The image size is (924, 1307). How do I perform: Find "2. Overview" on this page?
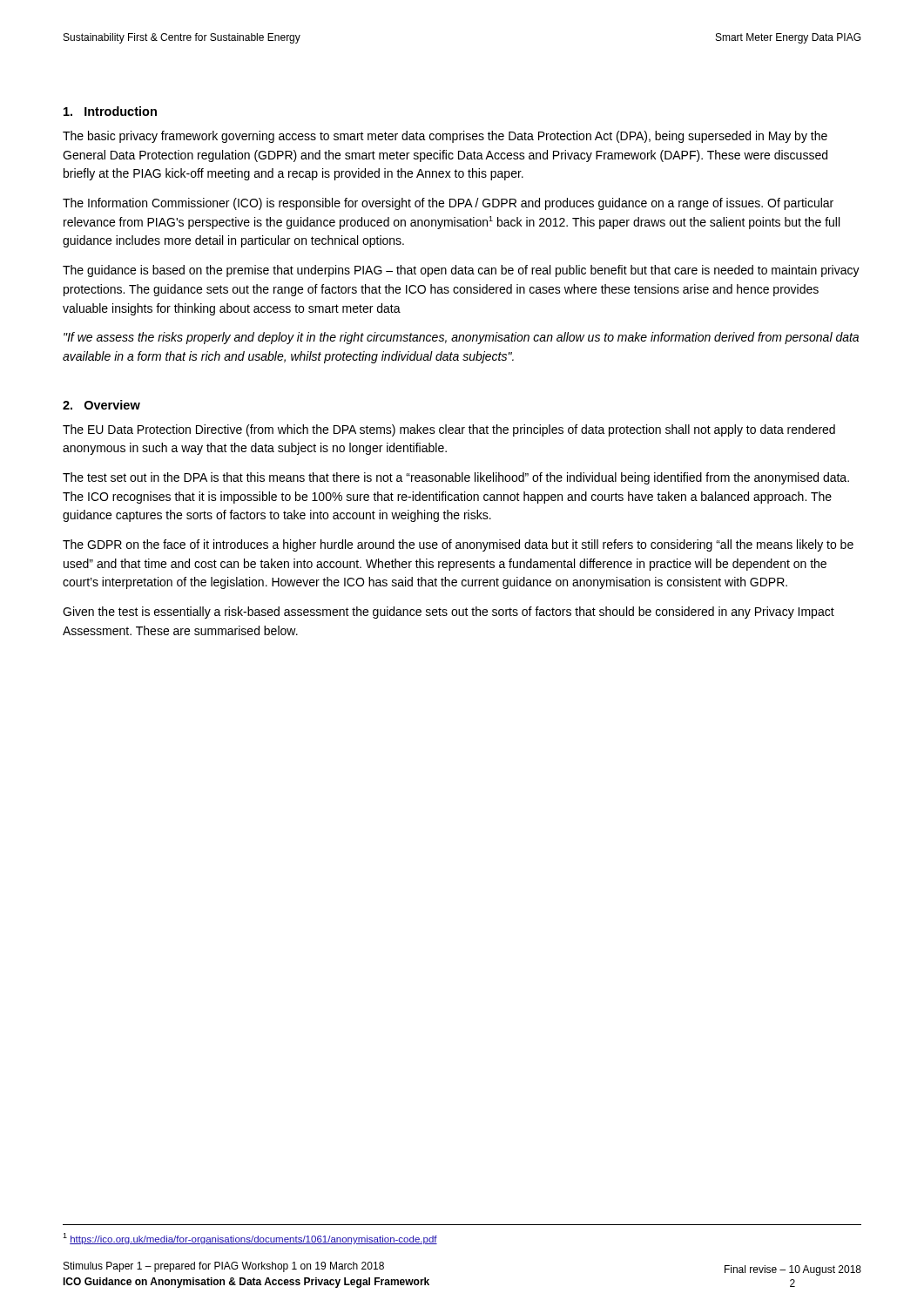101,405
